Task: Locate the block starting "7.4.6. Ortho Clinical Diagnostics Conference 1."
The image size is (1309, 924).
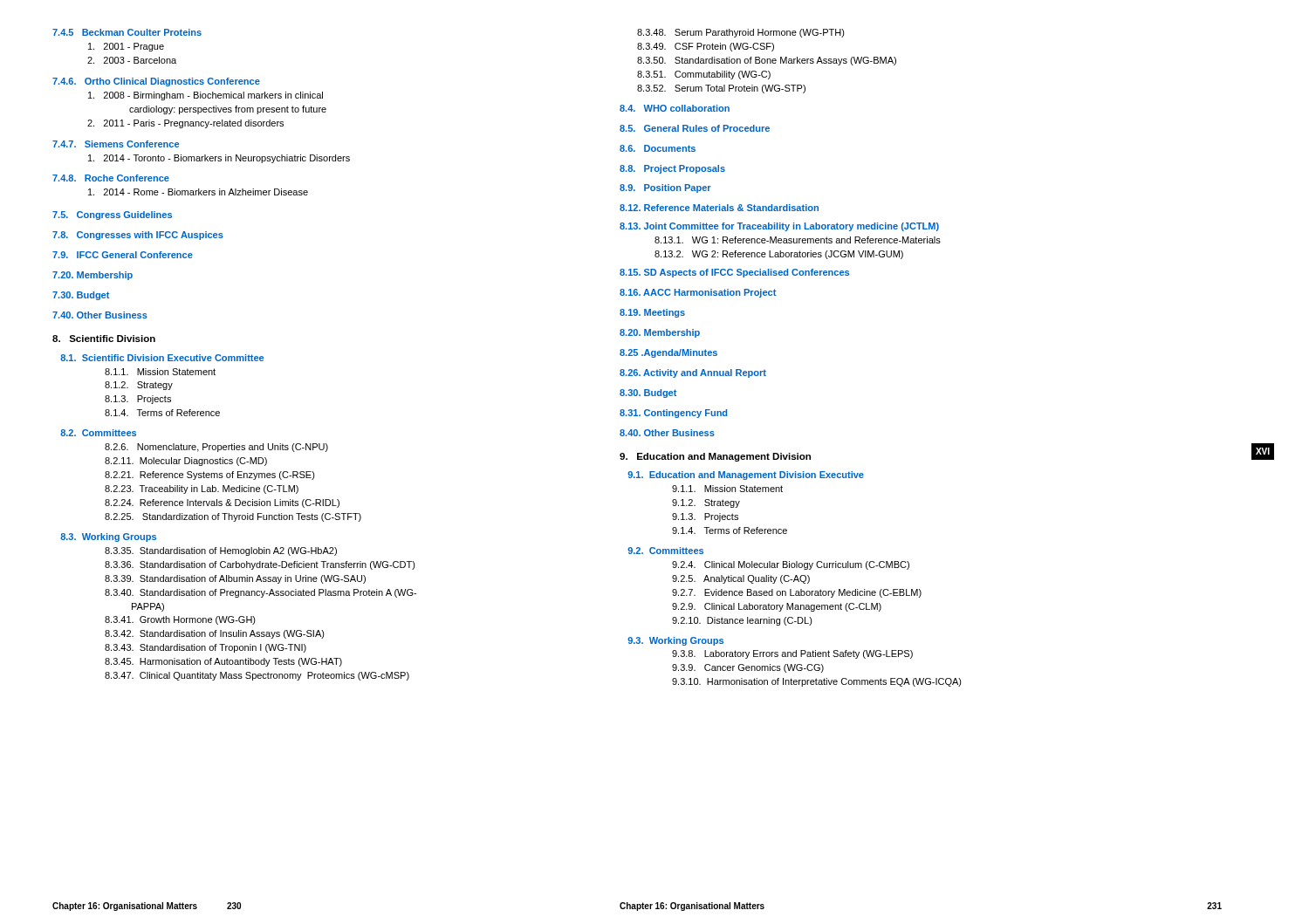Action: point(189,102)
